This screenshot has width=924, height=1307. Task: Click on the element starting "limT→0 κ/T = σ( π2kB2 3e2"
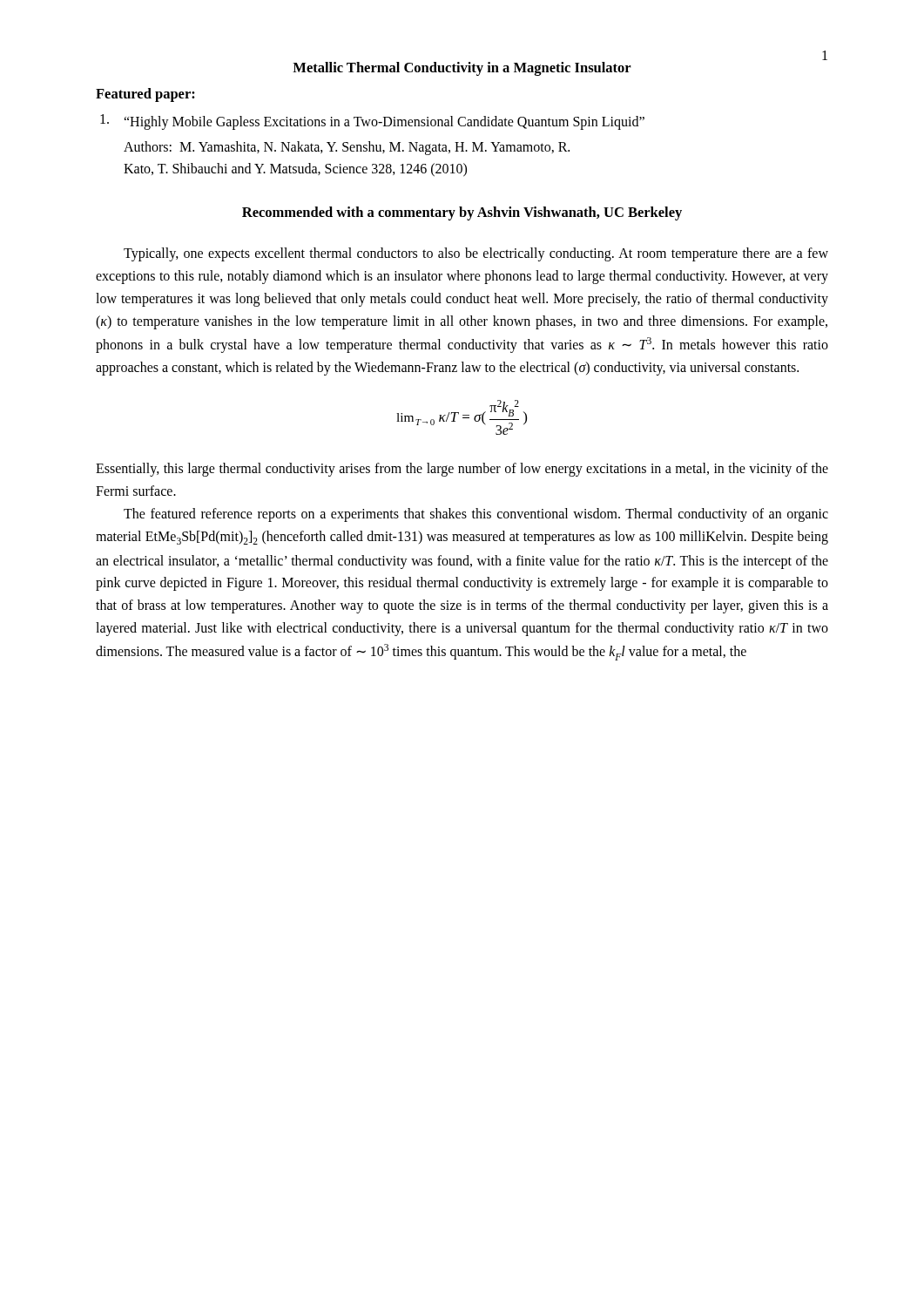(462, 418)
